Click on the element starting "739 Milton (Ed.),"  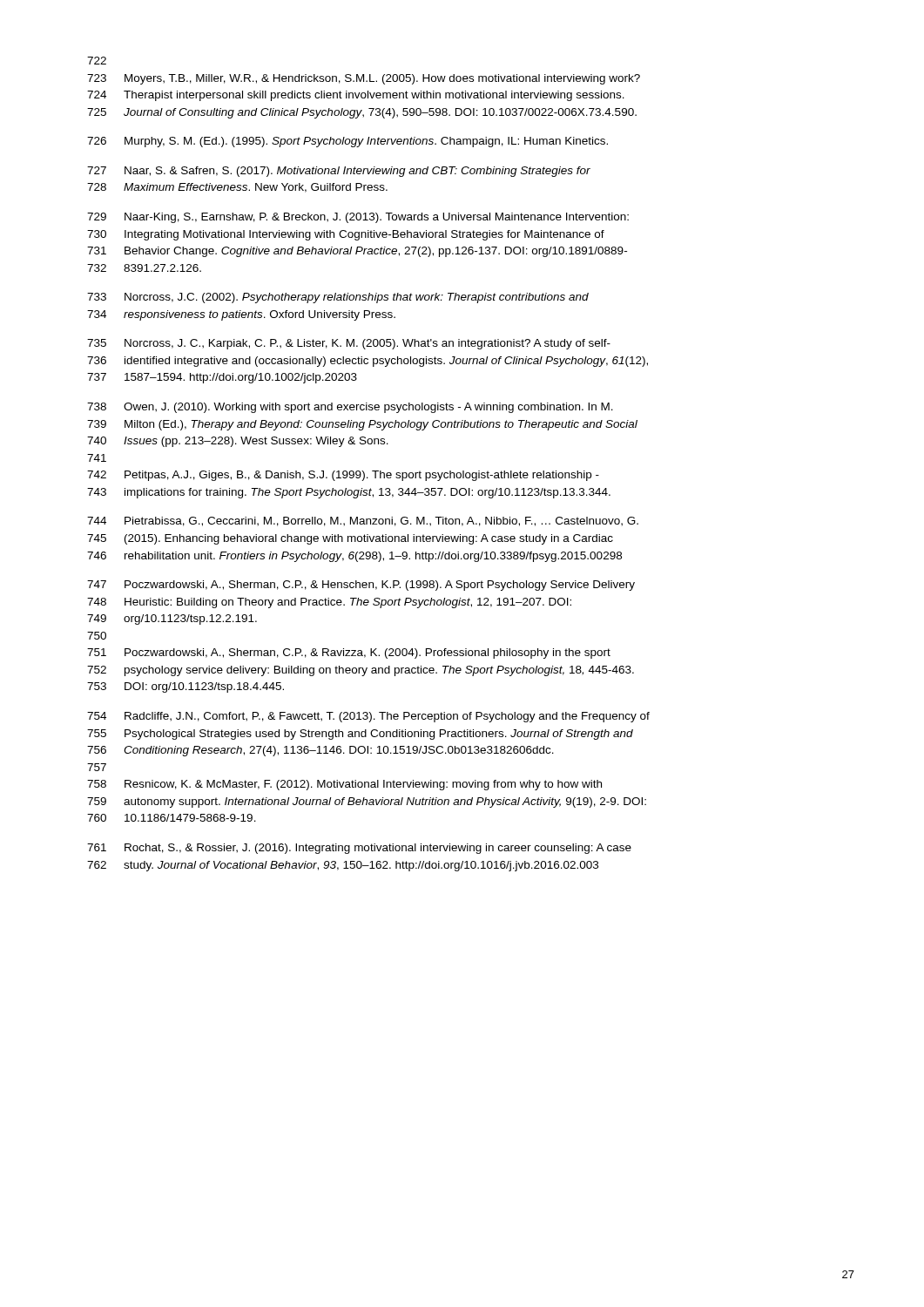pyautogui.click(x=471, y=424)
